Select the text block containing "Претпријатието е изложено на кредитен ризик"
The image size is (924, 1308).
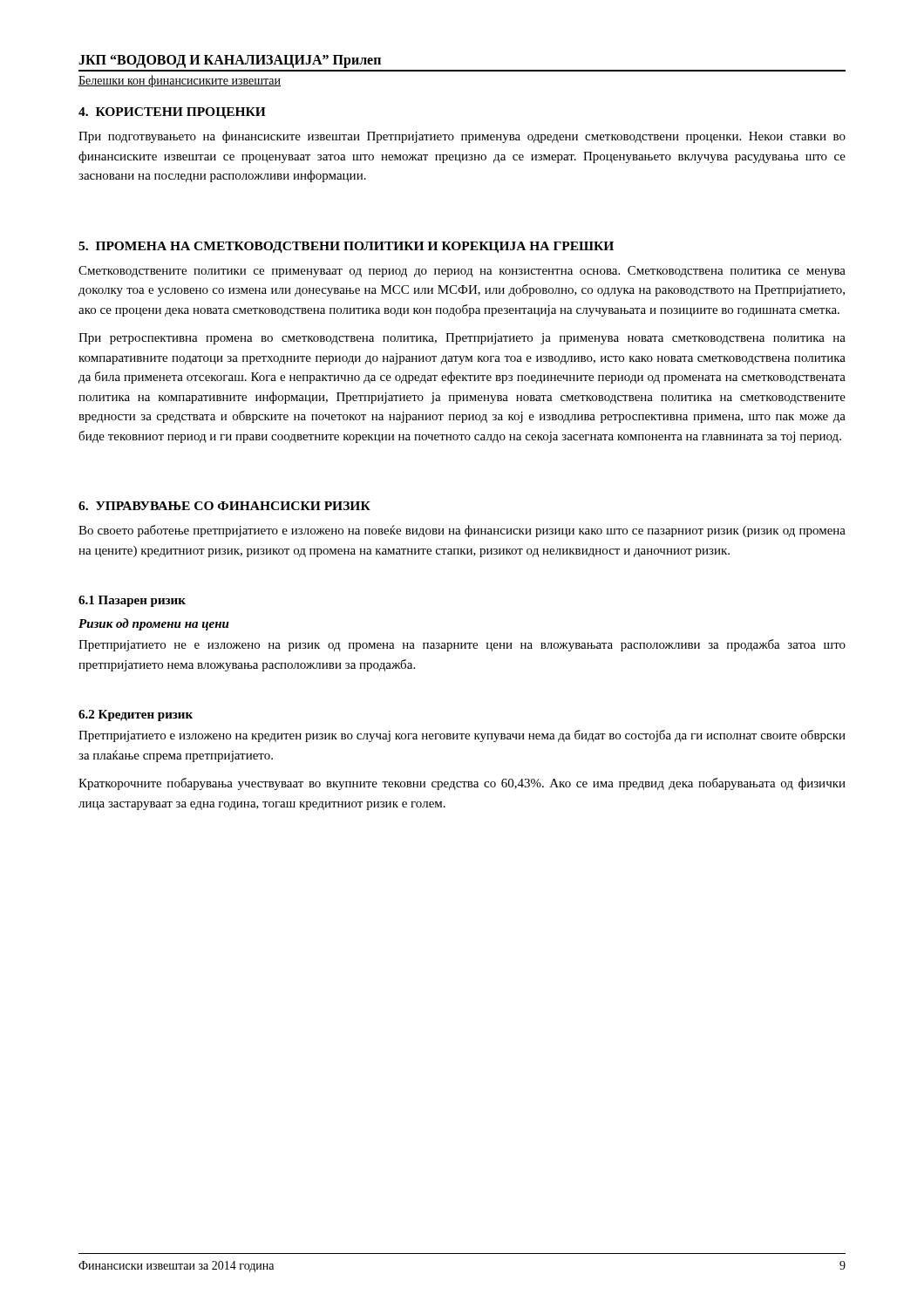coord(462,745)
